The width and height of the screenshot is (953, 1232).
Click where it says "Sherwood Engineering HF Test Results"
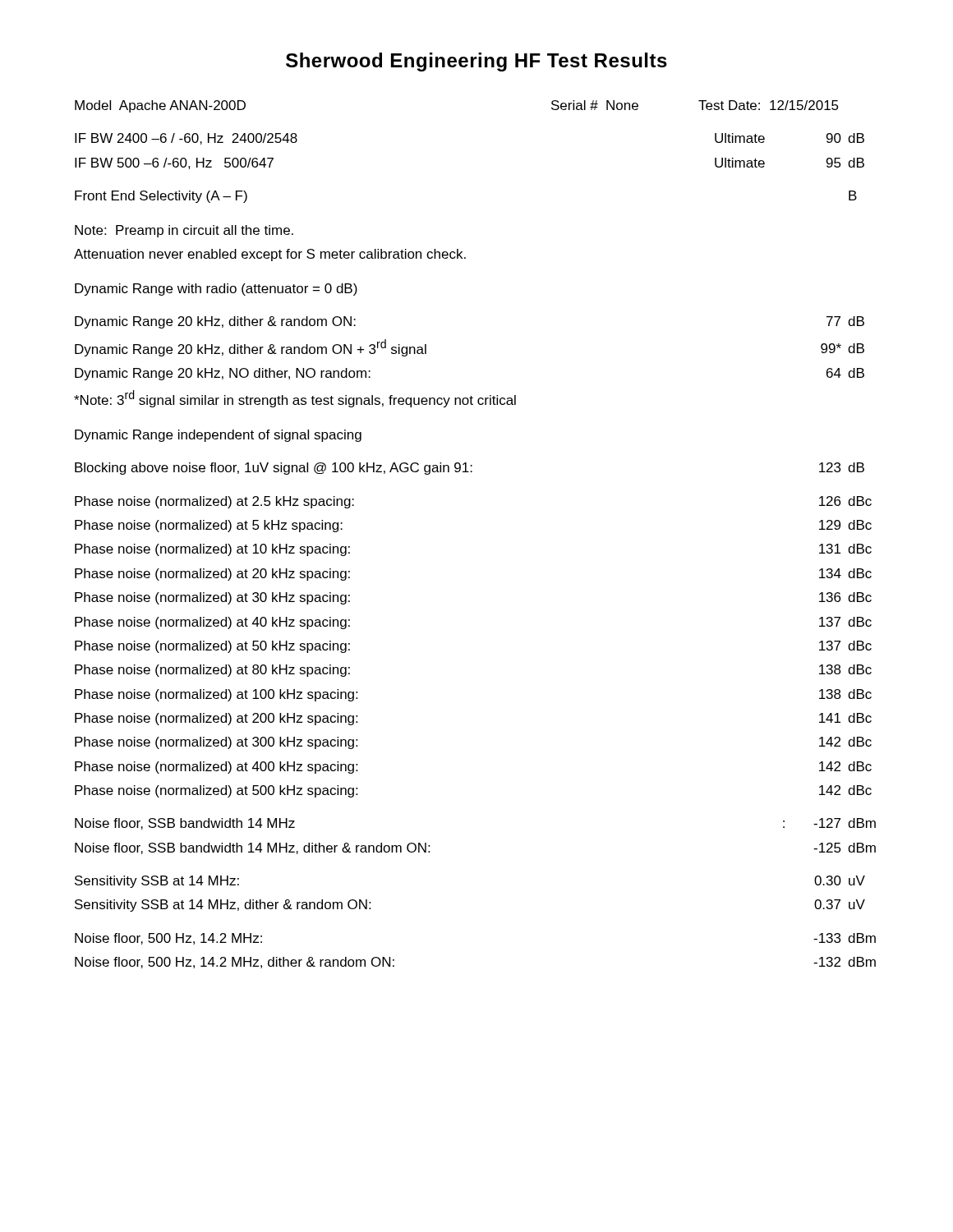[476, 60]
